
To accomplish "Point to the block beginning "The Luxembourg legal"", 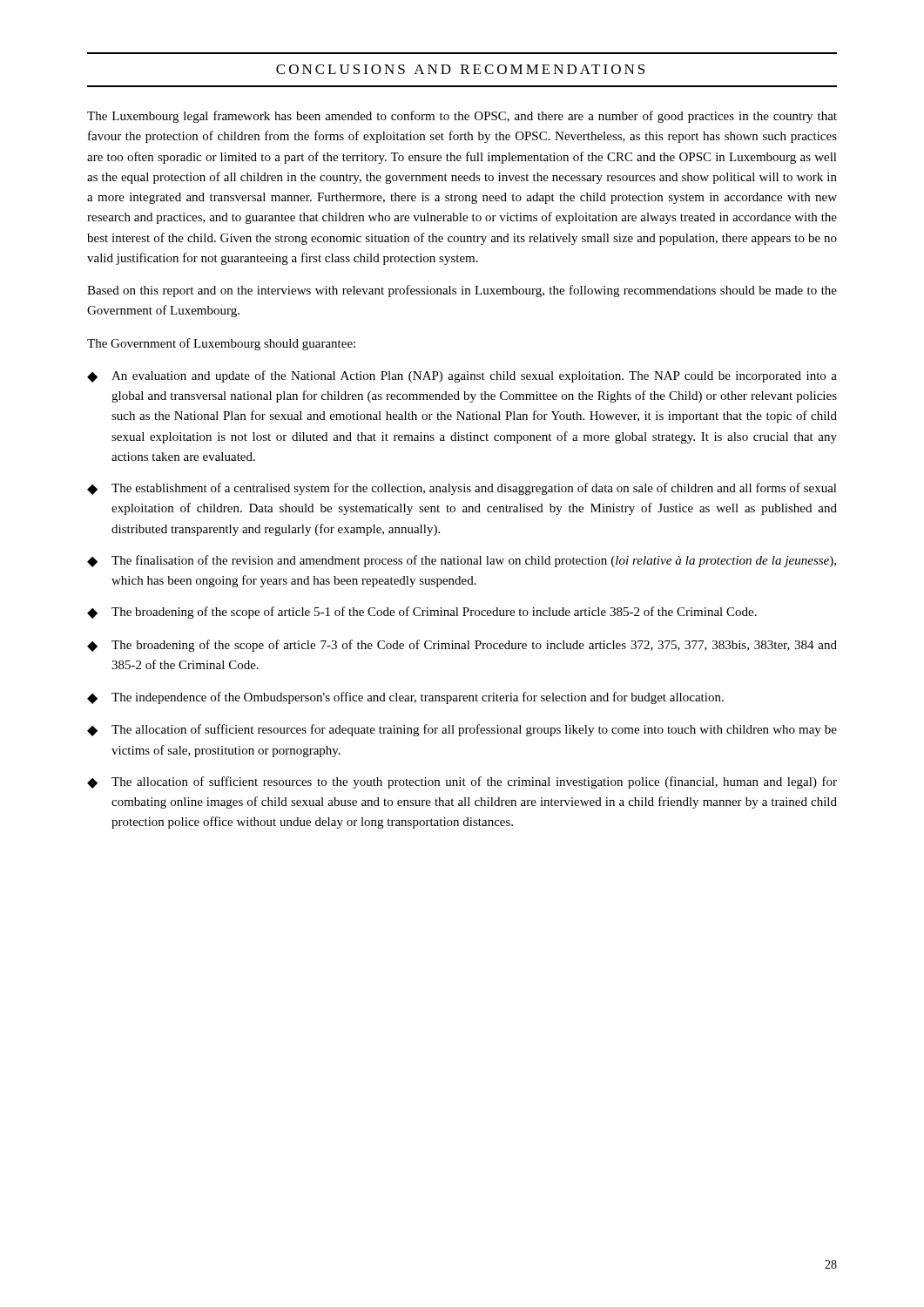I will point(462,187).
